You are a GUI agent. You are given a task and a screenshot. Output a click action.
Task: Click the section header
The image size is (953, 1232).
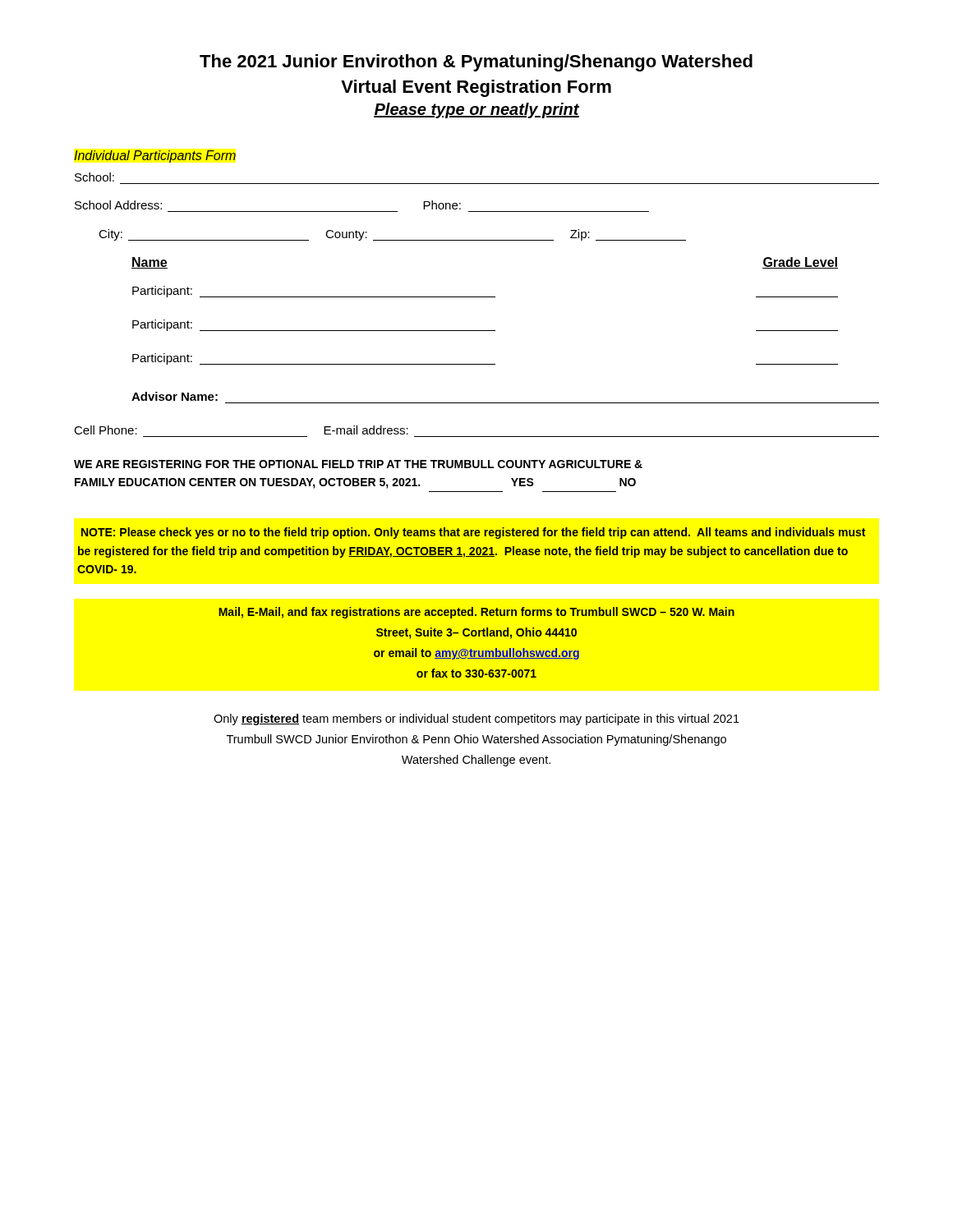pyautogui.click(x=155, y=155)
